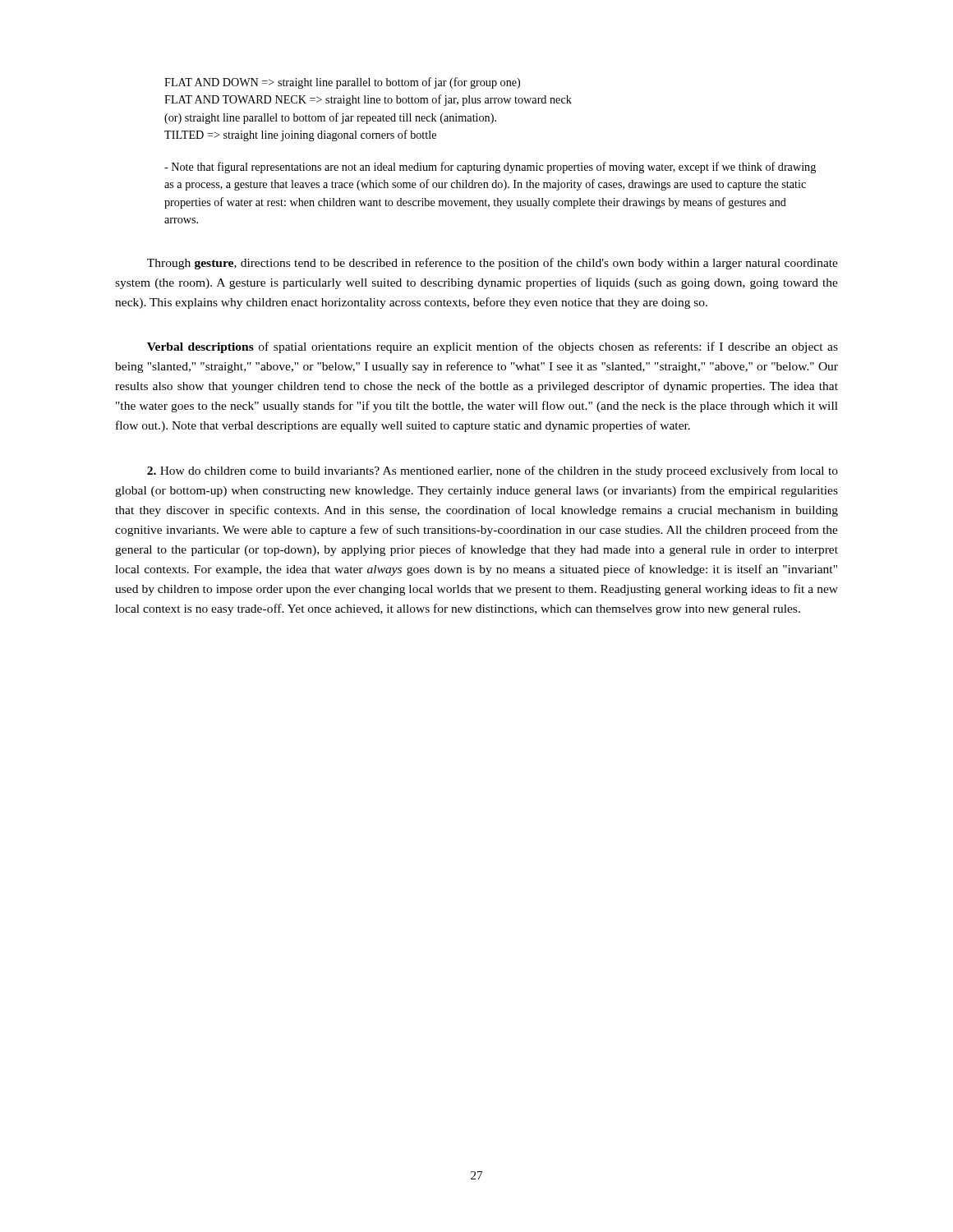This screenshot has width=953, height=1232.
Task: Navigate to the region starting "FLAT AND DOWN => straight line parallel to"
Action: (368, 108)
